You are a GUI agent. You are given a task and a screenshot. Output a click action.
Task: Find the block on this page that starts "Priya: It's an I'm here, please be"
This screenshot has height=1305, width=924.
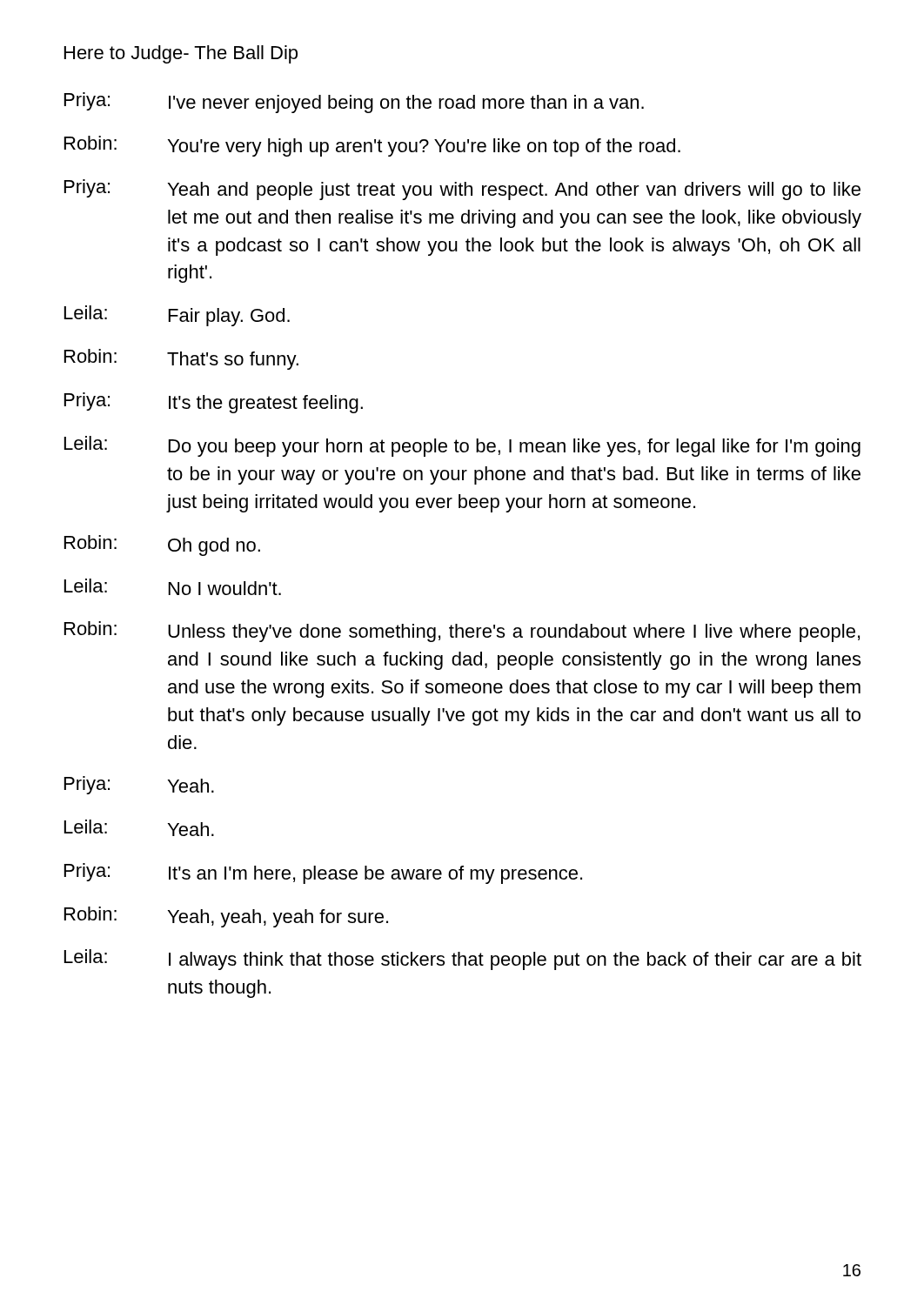(462, 873)
